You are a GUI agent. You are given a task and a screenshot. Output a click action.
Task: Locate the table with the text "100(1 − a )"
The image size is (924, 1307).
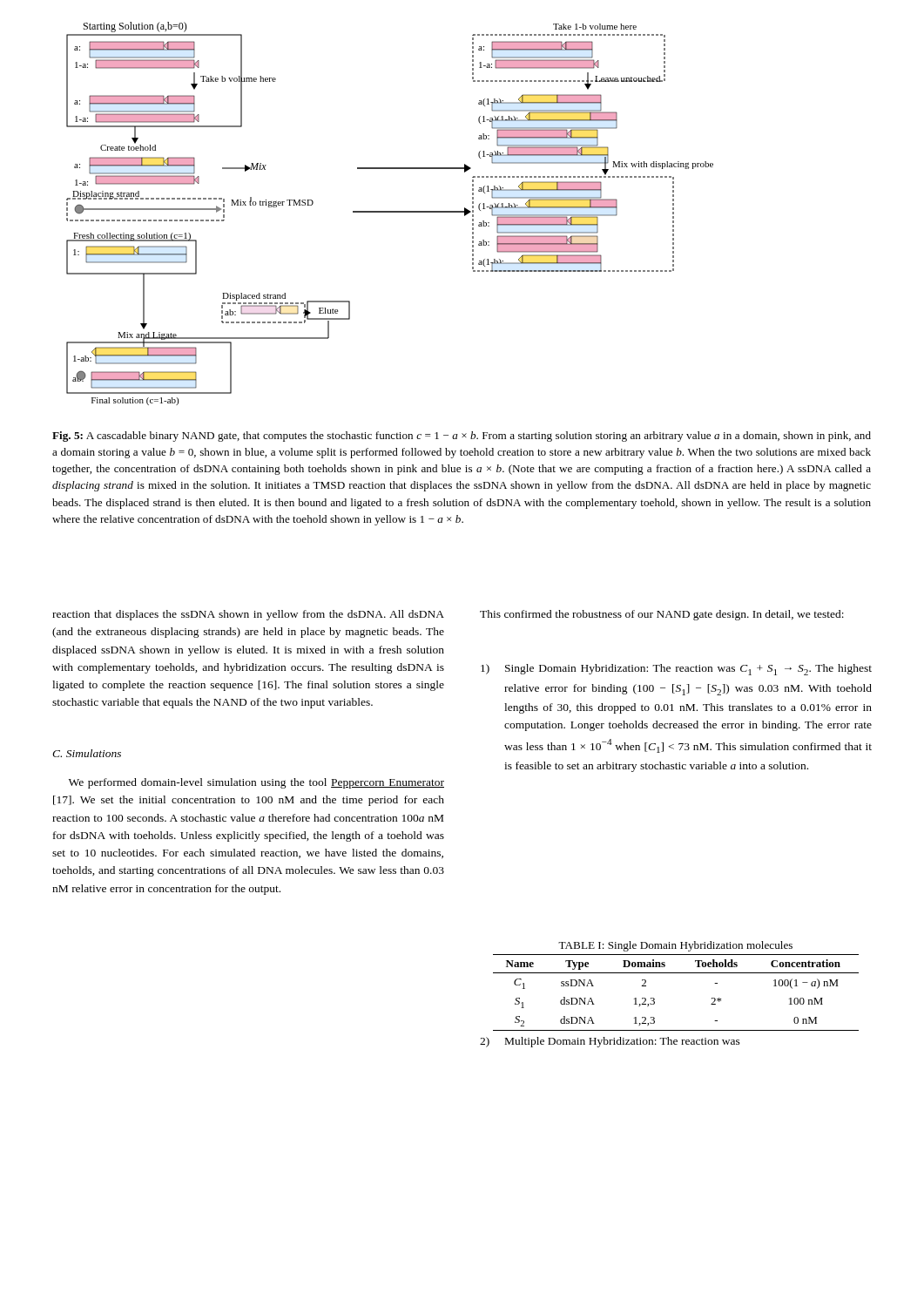coord(676,992)
